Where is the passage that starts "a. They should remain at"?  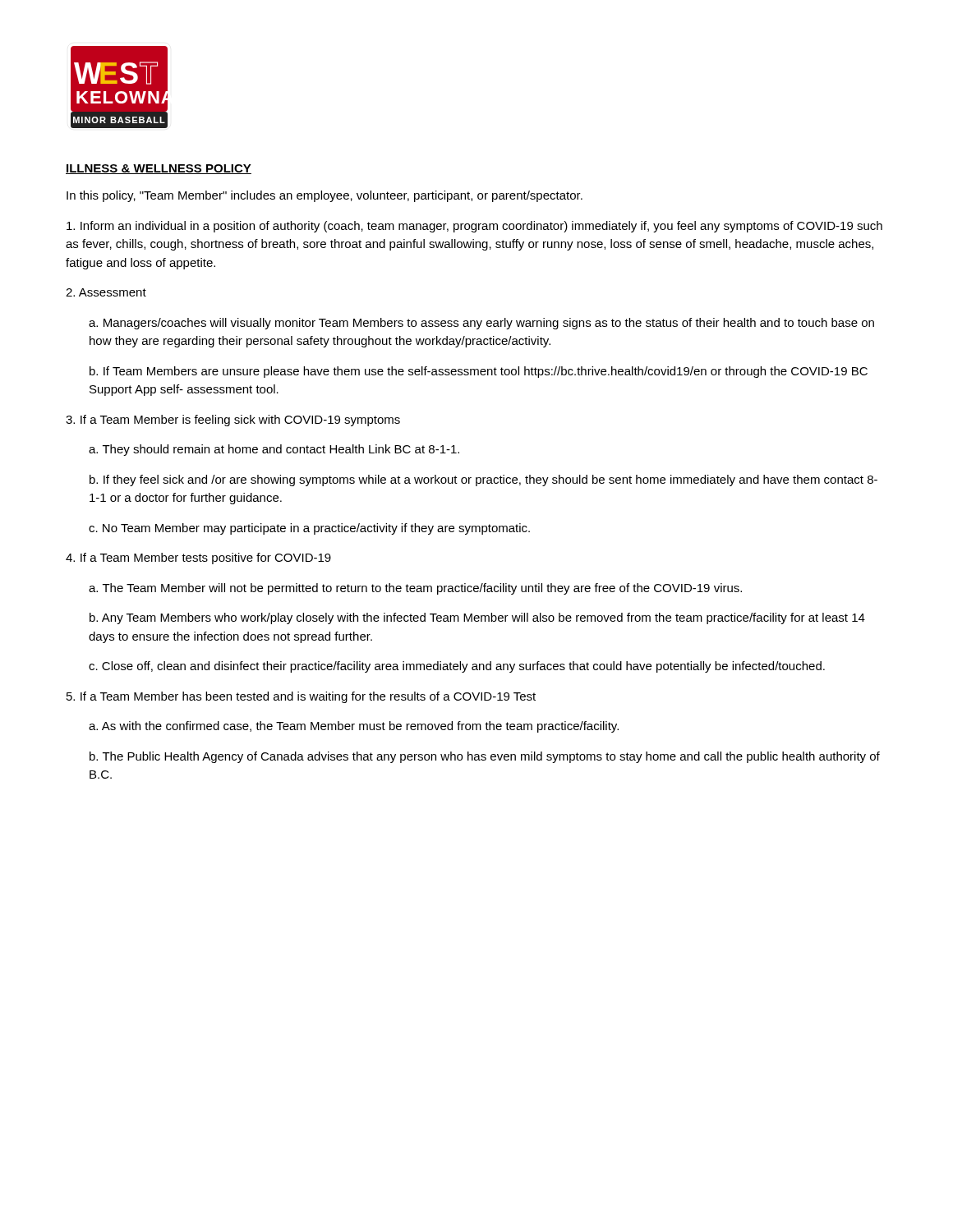click(275, 449)
